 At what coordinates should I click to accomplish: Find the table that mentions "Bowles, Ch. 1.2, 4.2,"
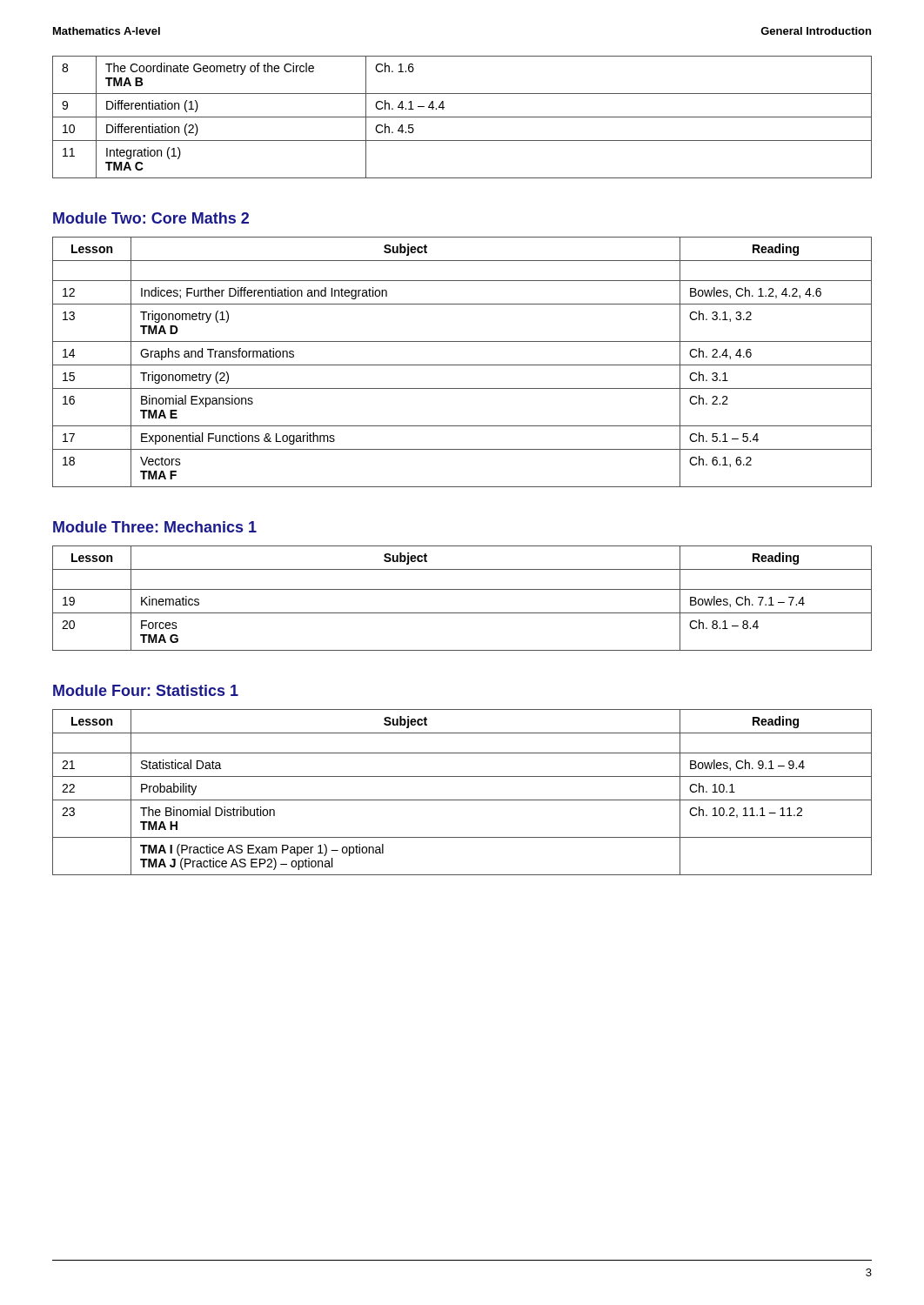tap(462, 362)
